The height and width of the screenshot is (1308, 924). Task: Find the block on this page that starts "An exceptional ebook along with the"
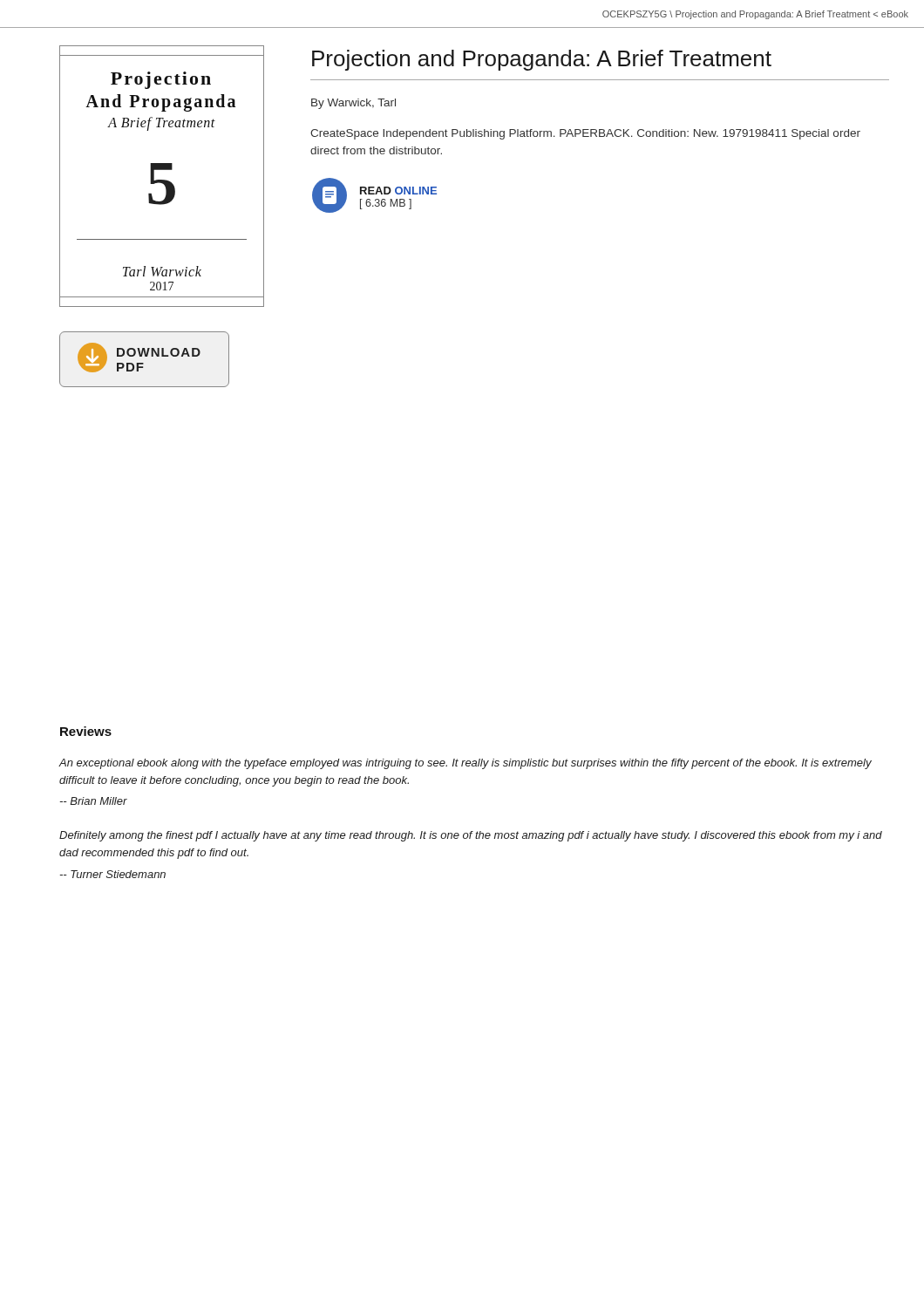[x=465, y=771]
